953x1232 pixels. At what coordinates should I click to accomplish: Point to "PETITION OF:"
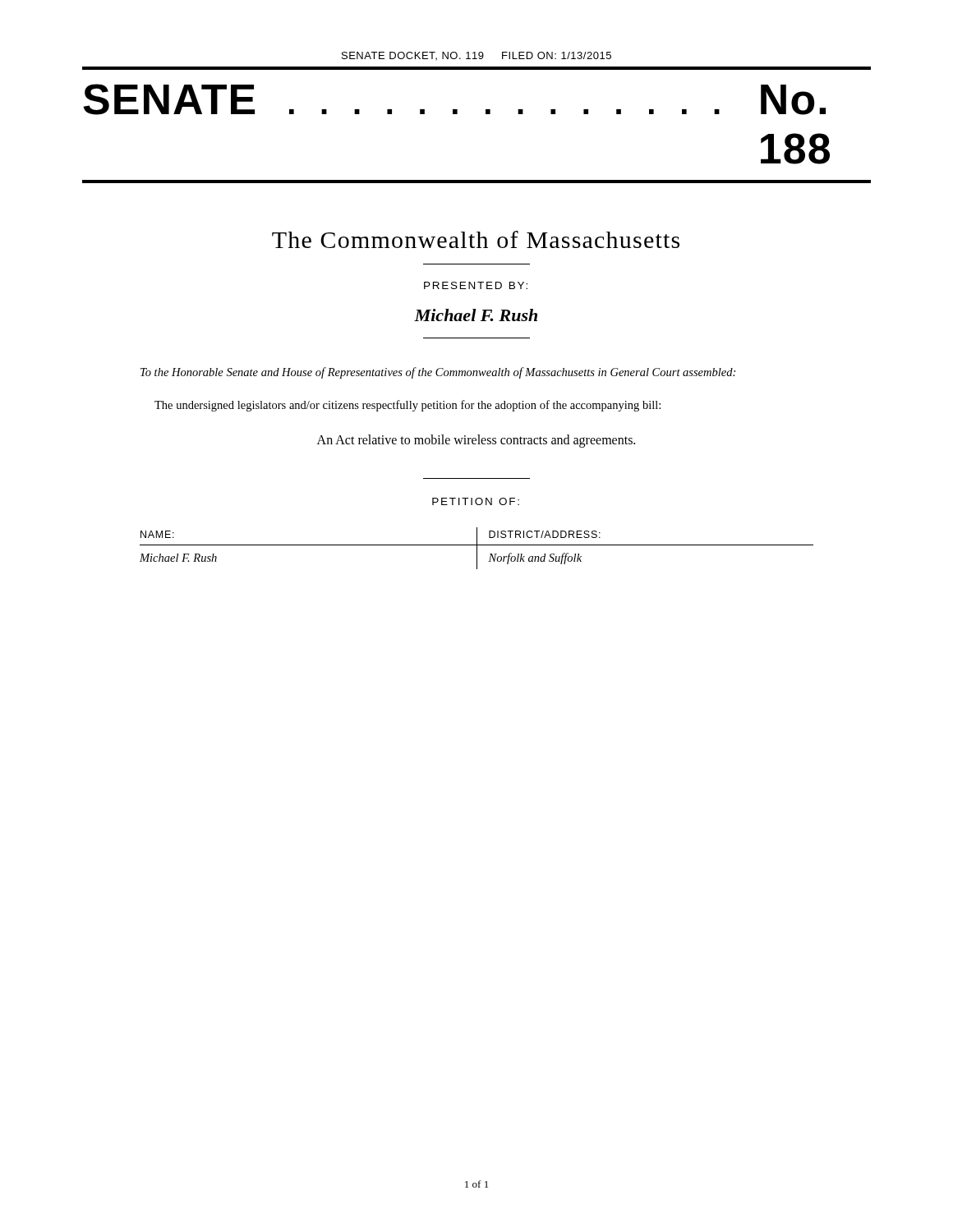(476, 501)
